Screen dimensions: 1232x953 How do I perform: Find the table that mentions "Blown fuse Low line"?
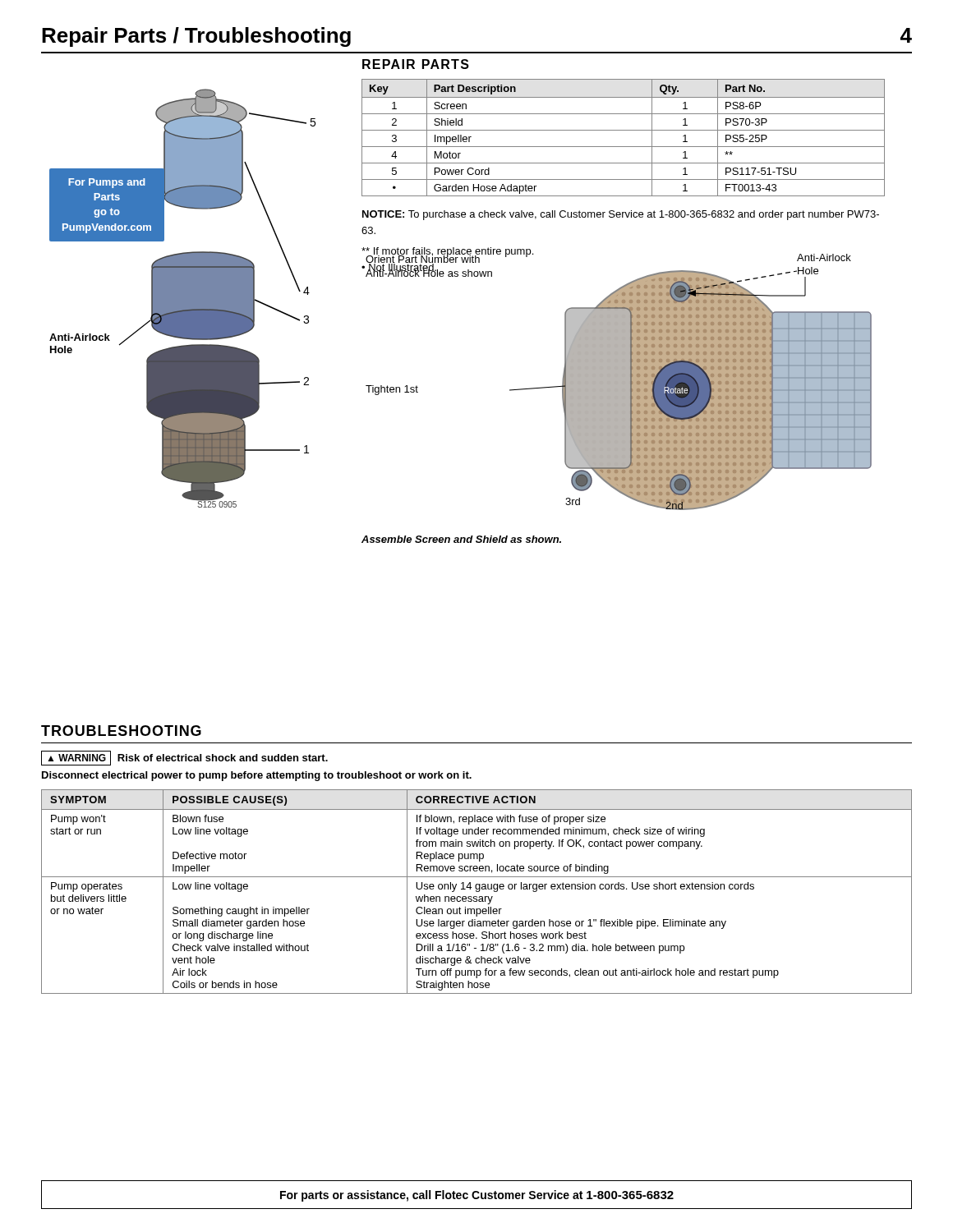point(476,891)
